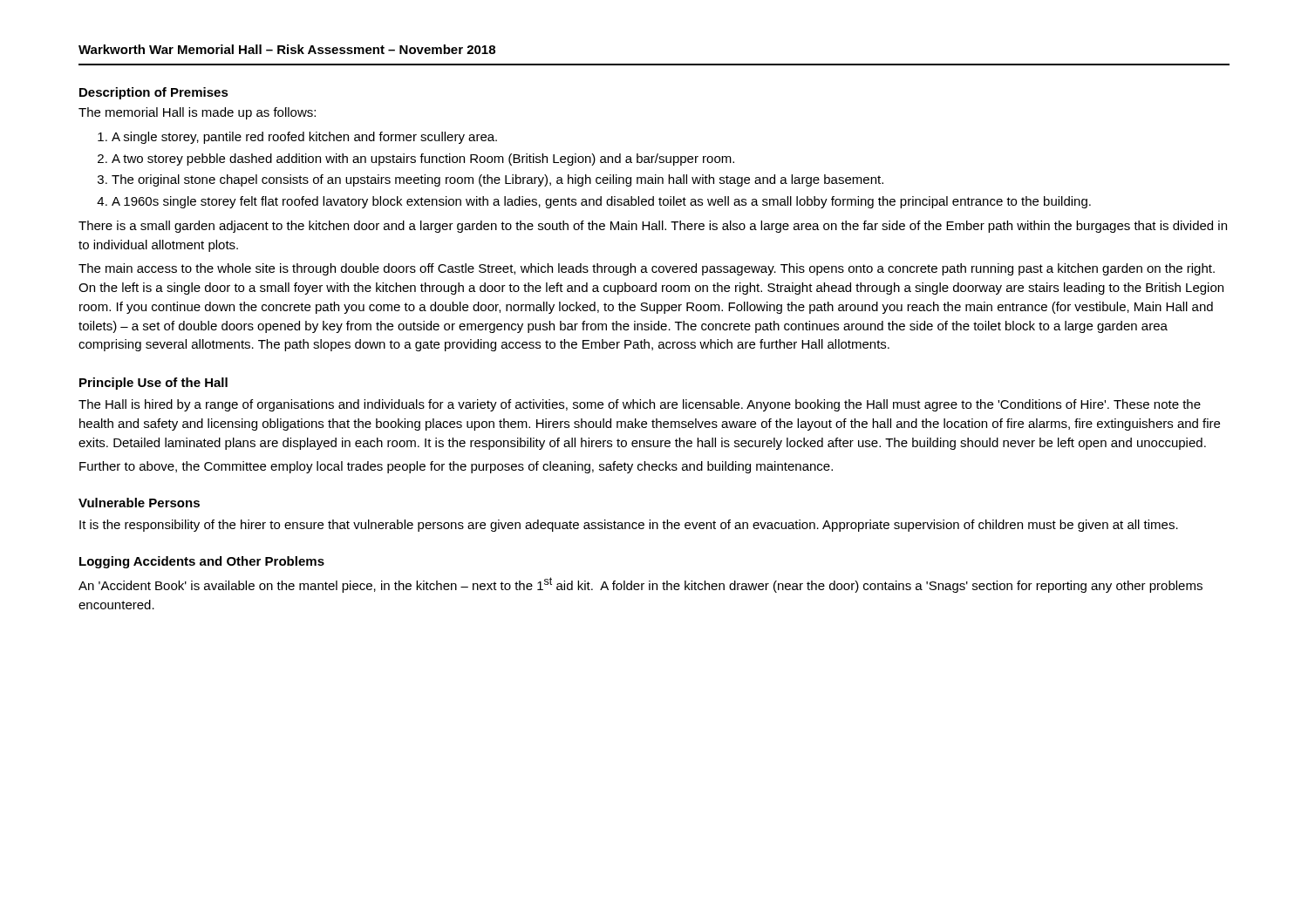
Task: Find the block on this page that starts "The Hall is hired"
Action: (x=650, y=423)
